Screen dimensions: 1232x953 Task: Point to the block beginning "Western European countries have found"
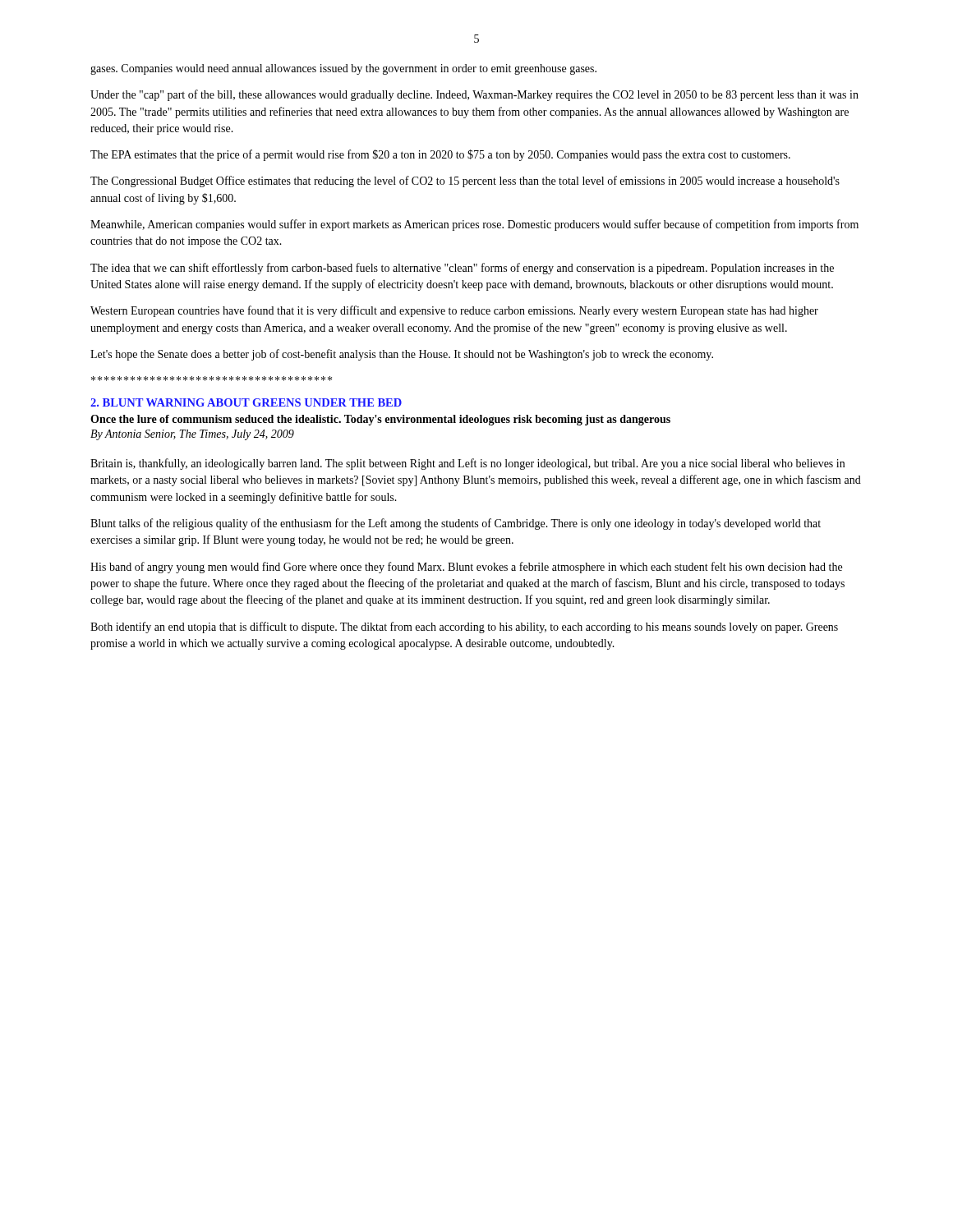476,320
